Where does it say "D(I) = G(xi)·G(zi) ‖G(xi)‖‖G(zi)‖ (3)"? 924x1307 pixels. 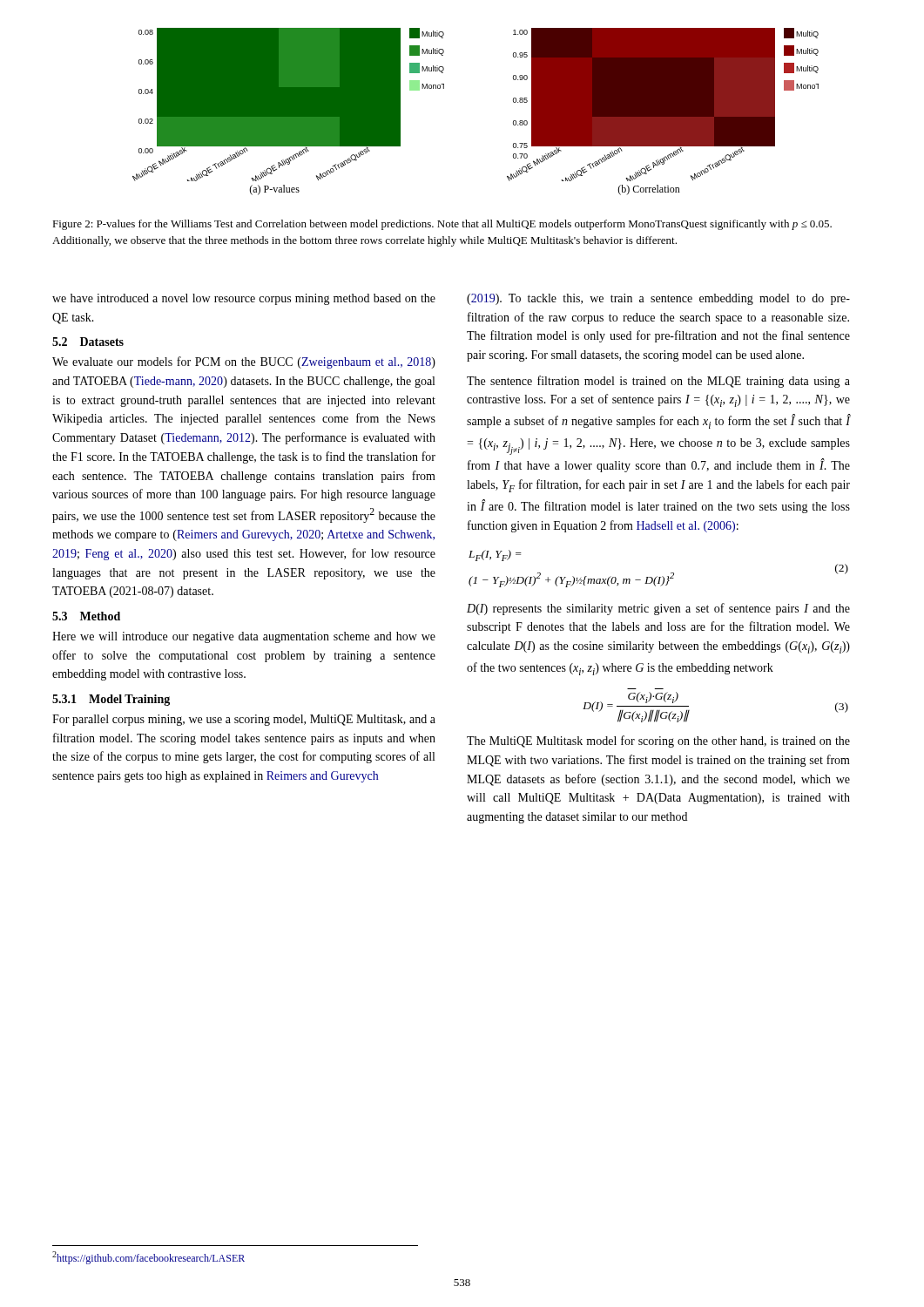coord(658,706)
